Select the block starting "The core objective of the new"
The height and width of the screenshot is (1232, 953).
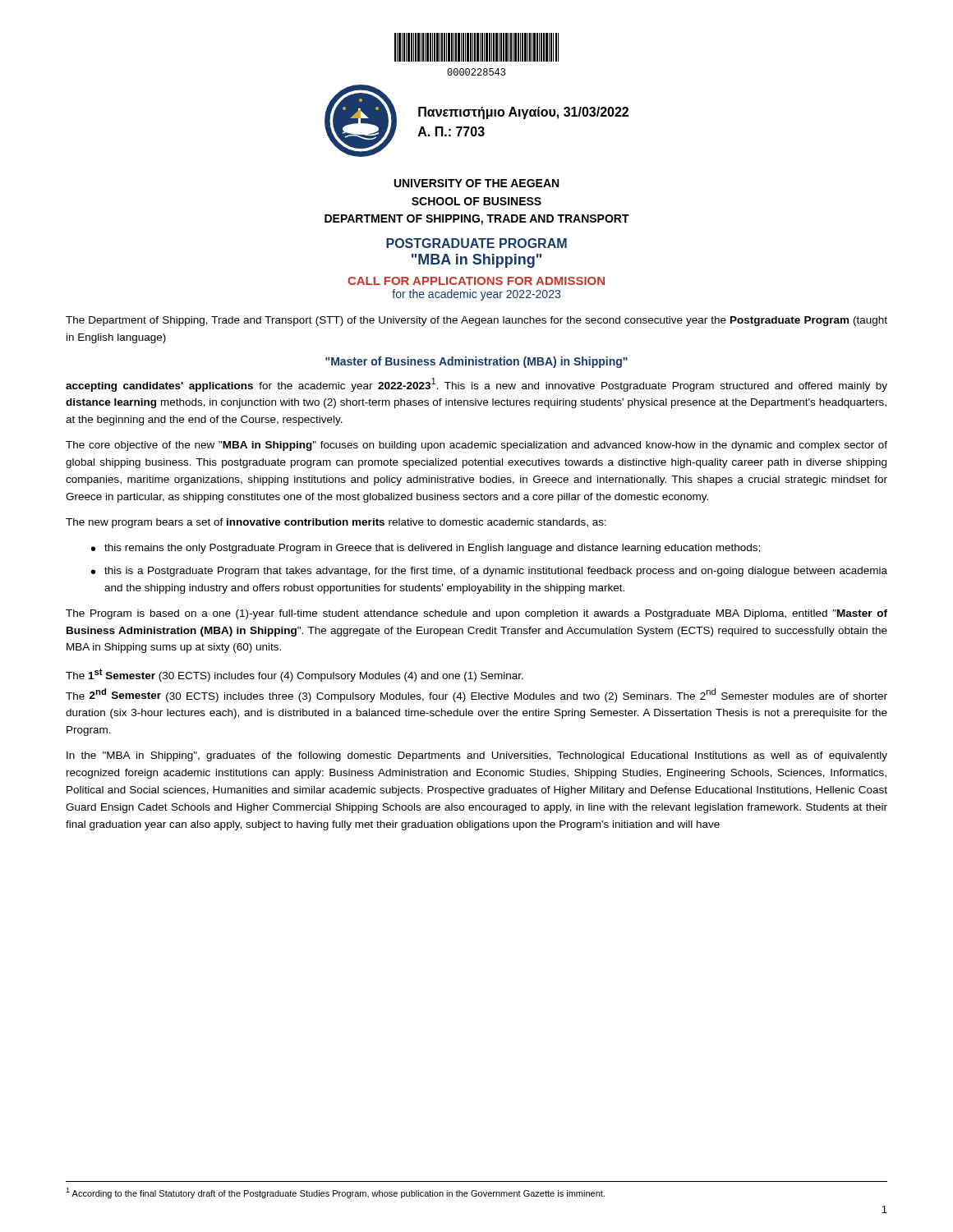[x=476, y=471]
